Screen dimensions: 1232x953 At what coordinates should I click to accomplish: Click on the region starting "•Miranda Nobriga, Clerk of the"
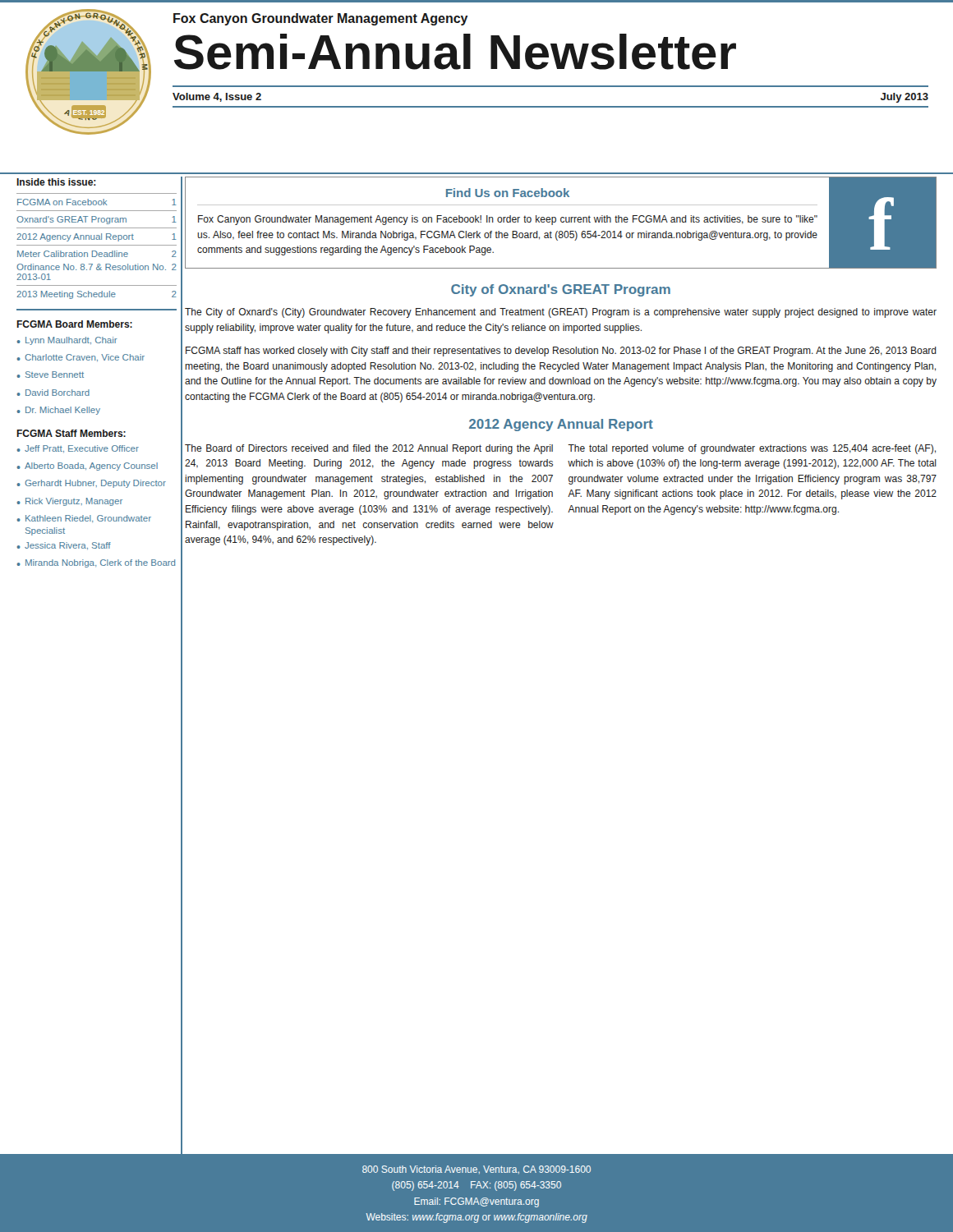(96, 564)
